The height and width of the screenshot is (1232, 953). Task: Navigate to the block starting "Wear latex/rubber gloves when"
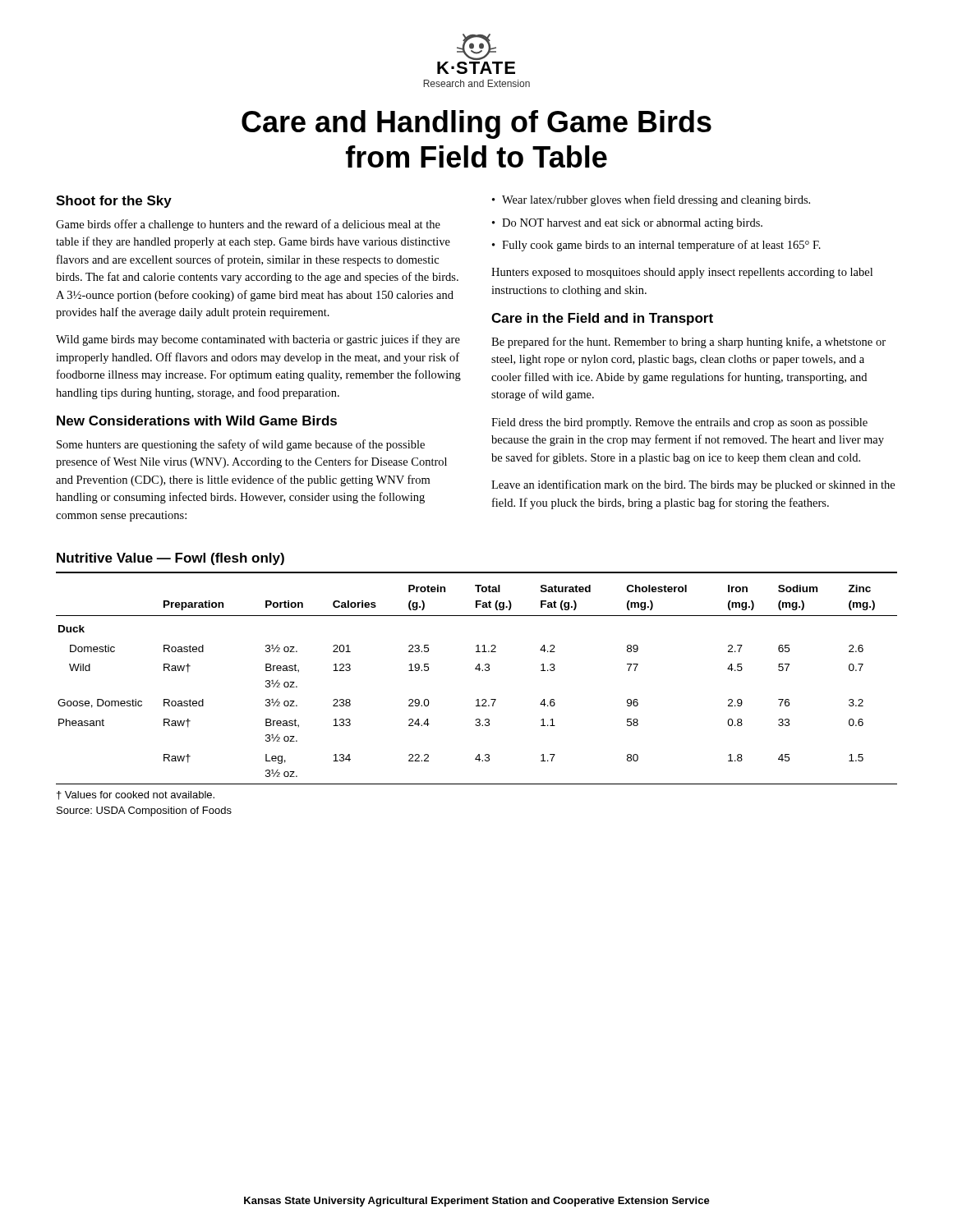coord(657,200)
